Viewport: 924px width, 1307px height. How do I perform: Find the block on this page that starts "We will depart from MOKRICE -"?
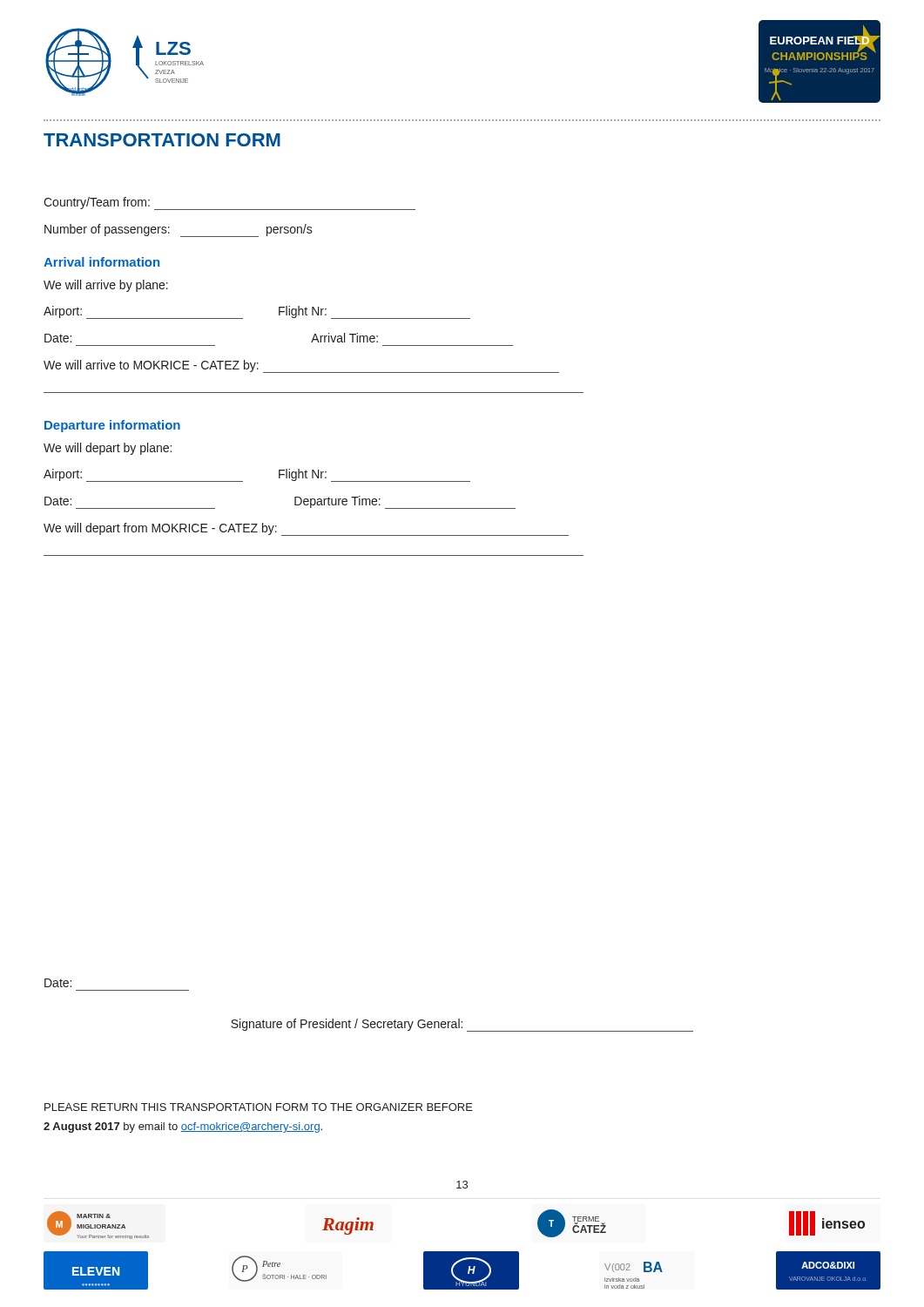click(x=306, y=528)
